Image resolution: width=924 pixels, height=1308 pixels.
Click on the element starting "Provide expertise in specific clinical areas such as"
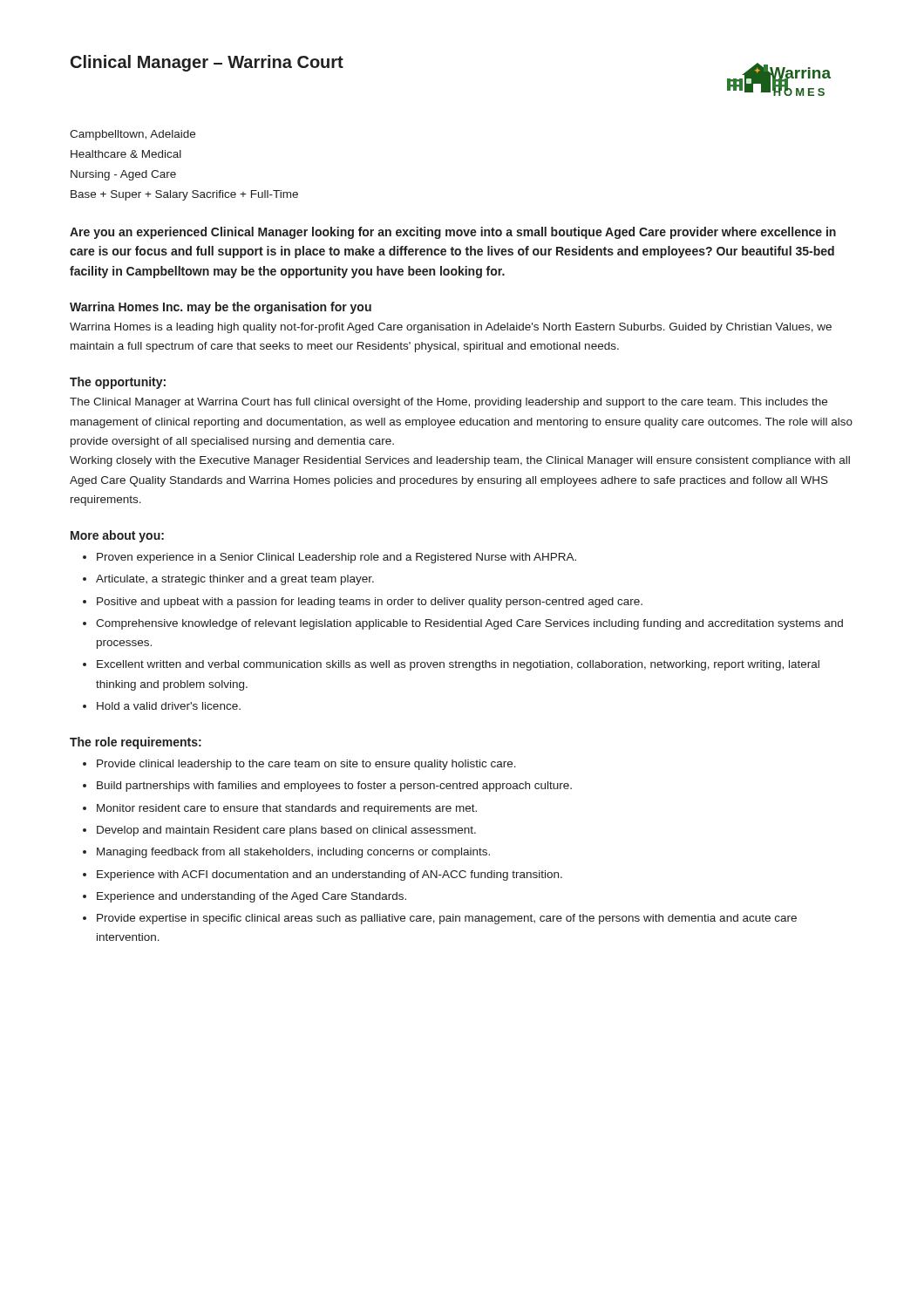(x=447, y=928)
